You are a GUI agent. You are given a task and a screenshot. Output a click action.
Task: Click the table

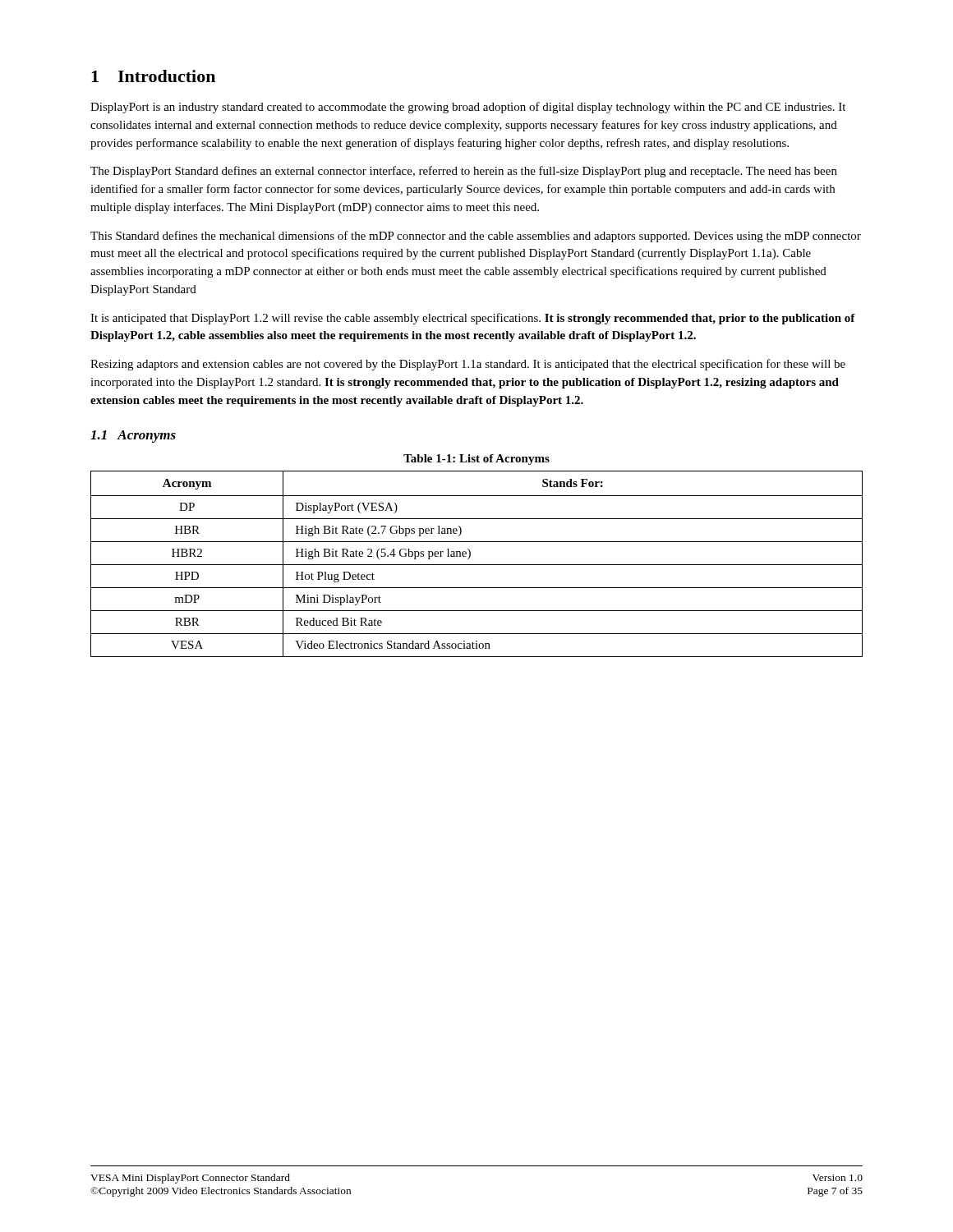pos(476,564)
